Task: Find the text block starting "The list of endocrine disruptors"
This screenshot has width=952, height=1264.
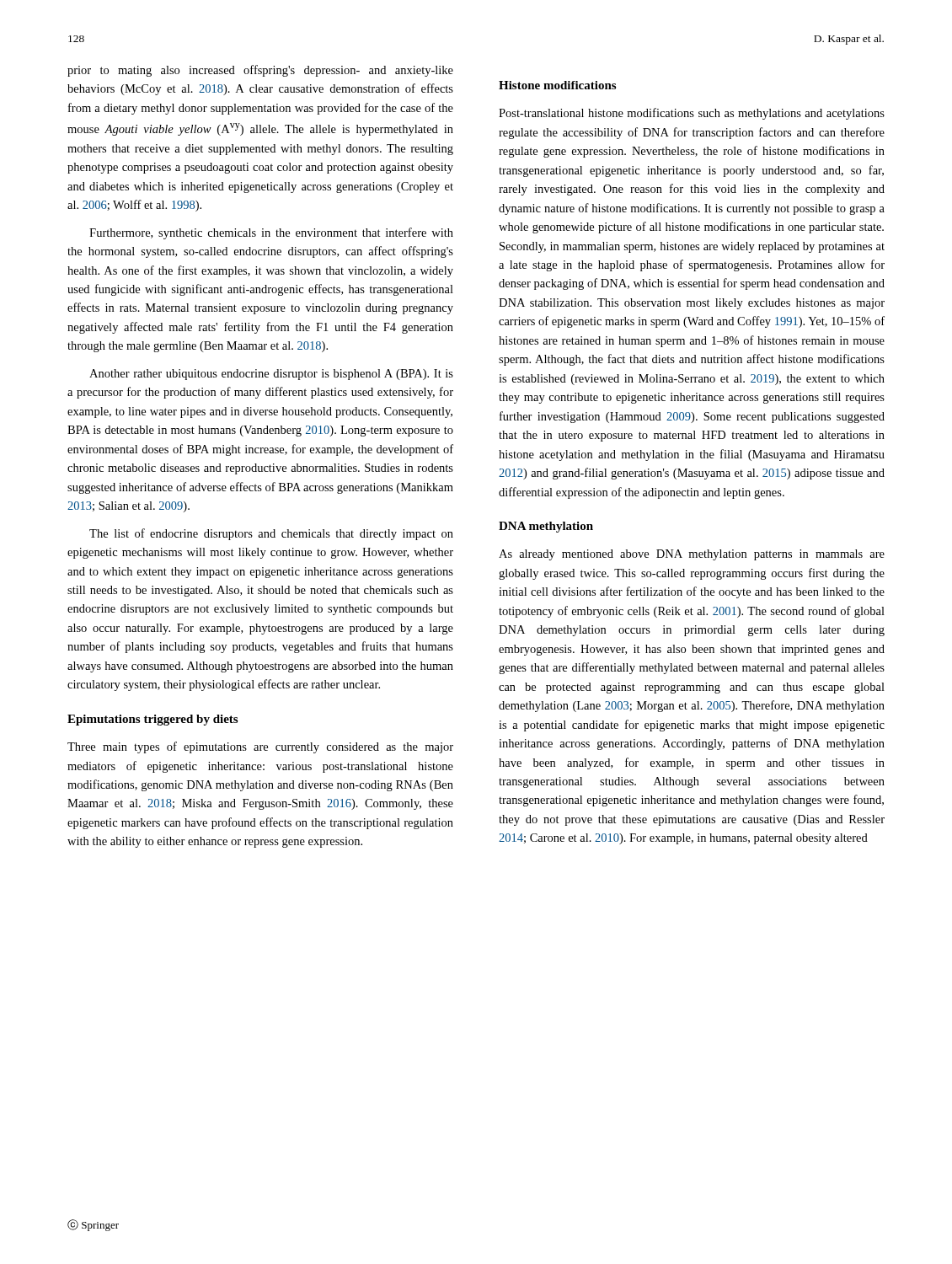Action: (260, 609)
